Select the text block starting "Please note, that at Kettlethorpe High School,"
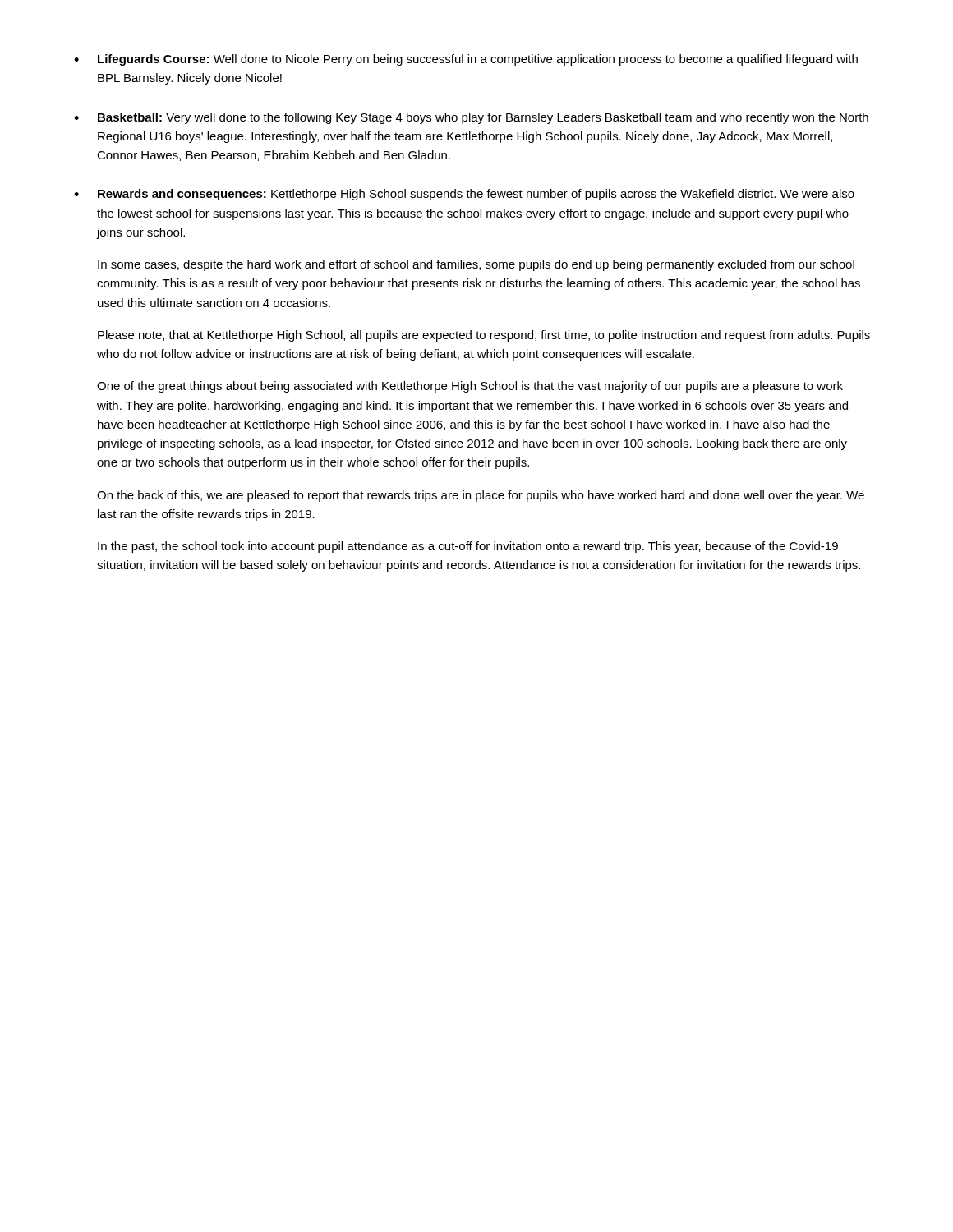This screenshot has height=1232, width=953. [484, 344]
